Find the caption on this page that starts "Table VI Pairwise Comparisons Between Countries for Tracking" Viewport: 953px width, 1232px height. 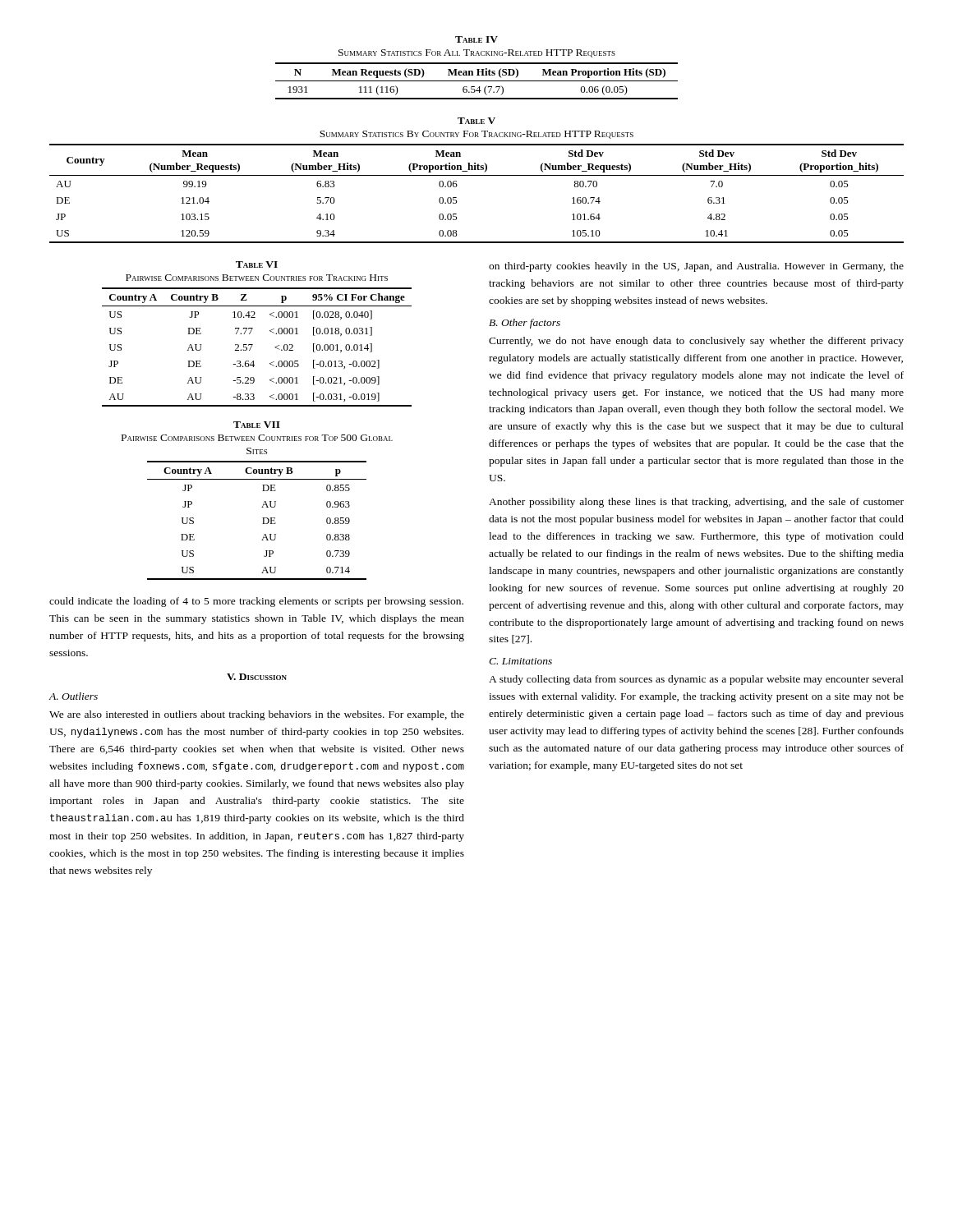click(257, 271)
